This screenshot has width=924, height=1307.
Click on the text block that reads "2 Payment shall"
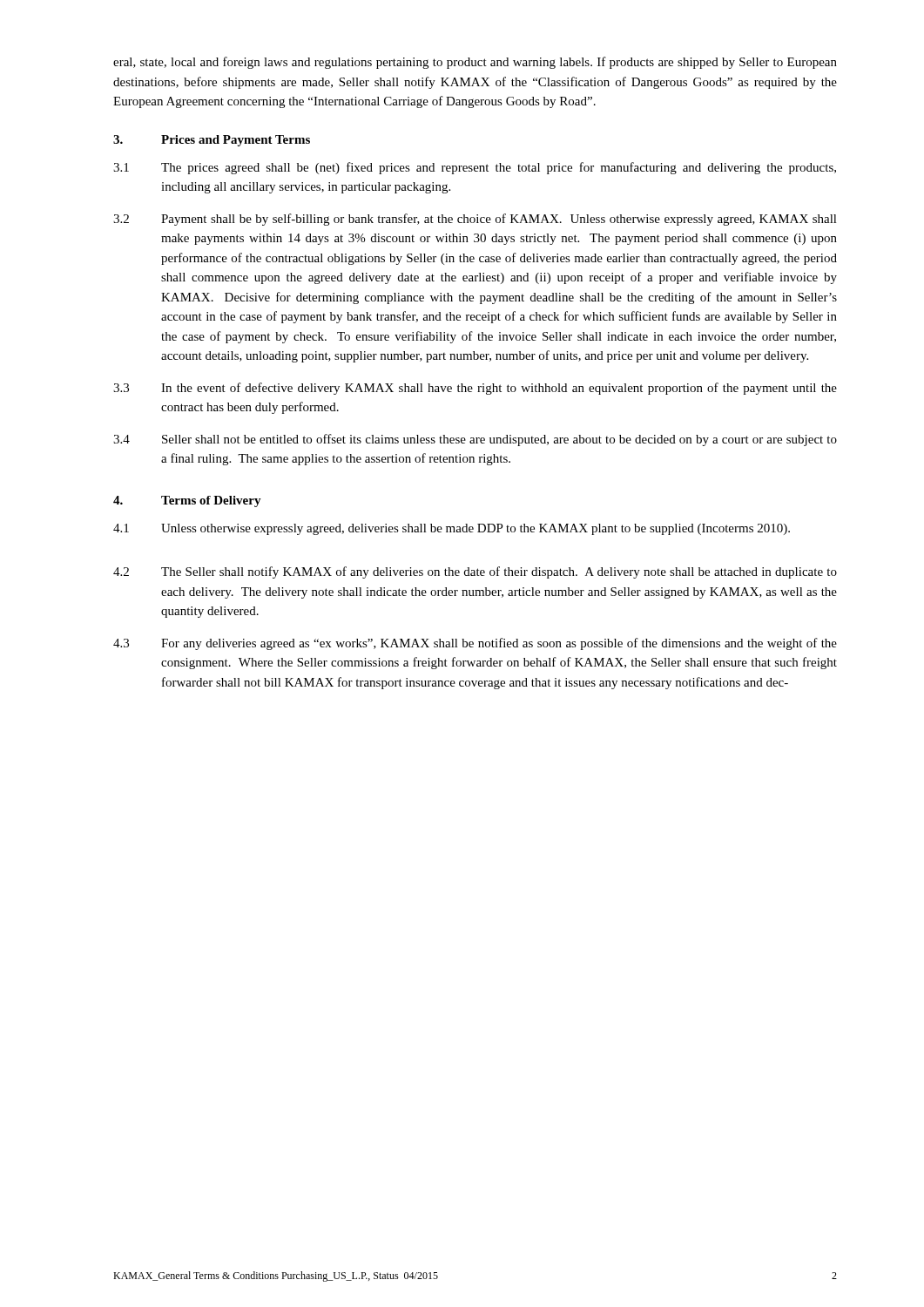pyautogui.click(x=475, y=287)
